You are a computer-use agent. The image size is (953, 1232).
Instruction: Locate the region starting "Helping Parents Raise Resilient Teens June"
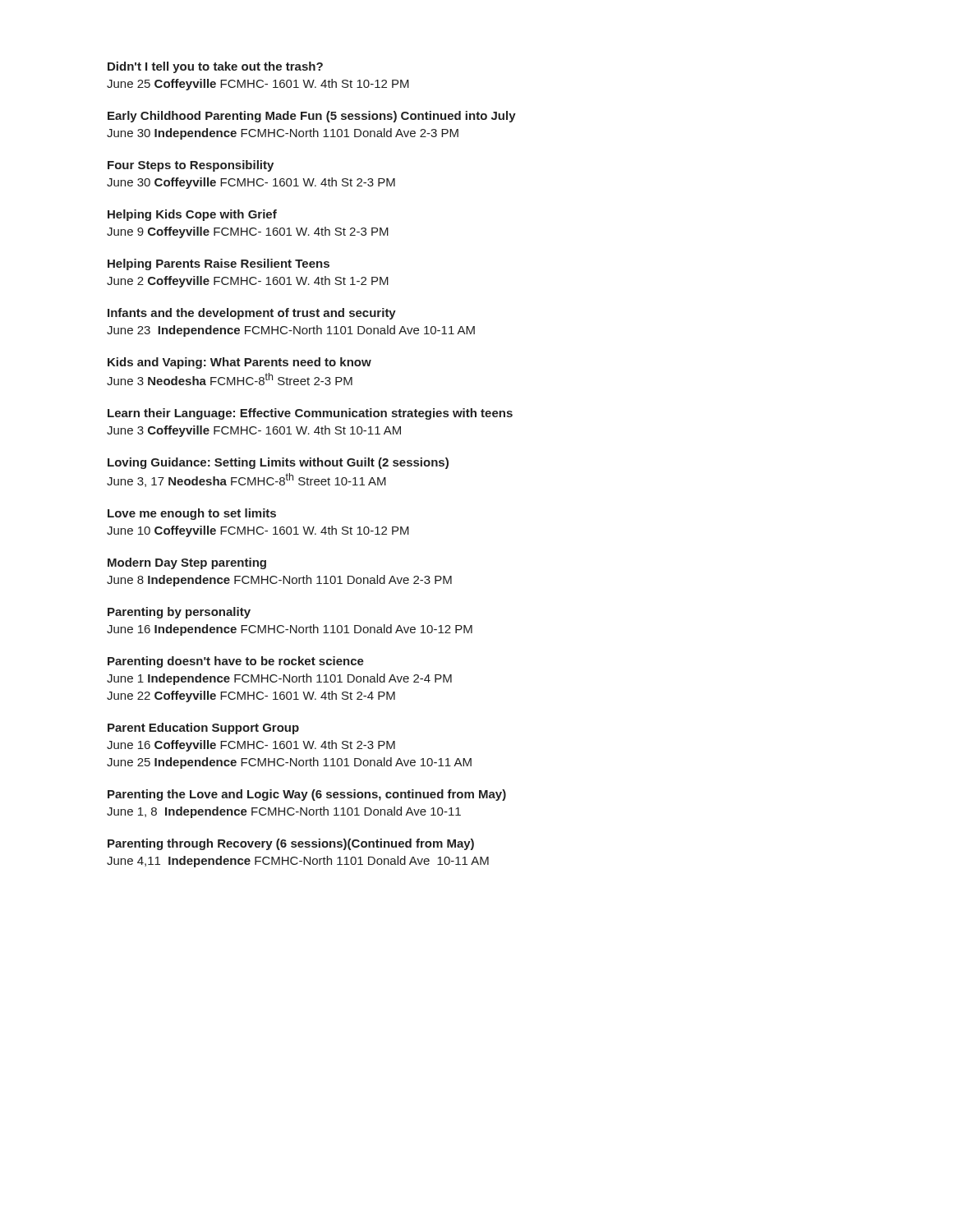pos(219,264)
